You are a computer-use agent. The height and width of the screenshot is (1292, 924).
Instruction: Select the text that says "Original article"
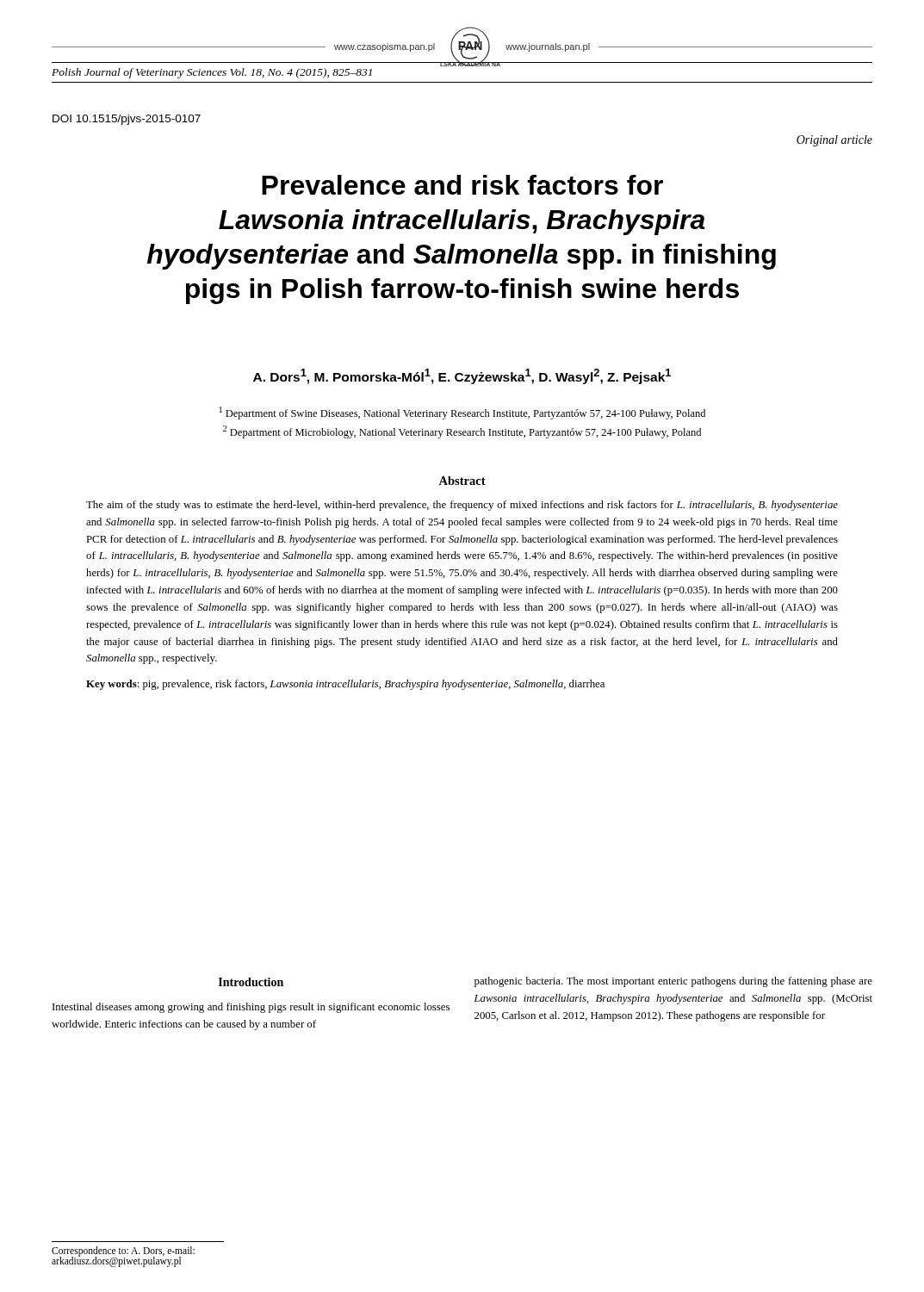(x=834, y=140)
